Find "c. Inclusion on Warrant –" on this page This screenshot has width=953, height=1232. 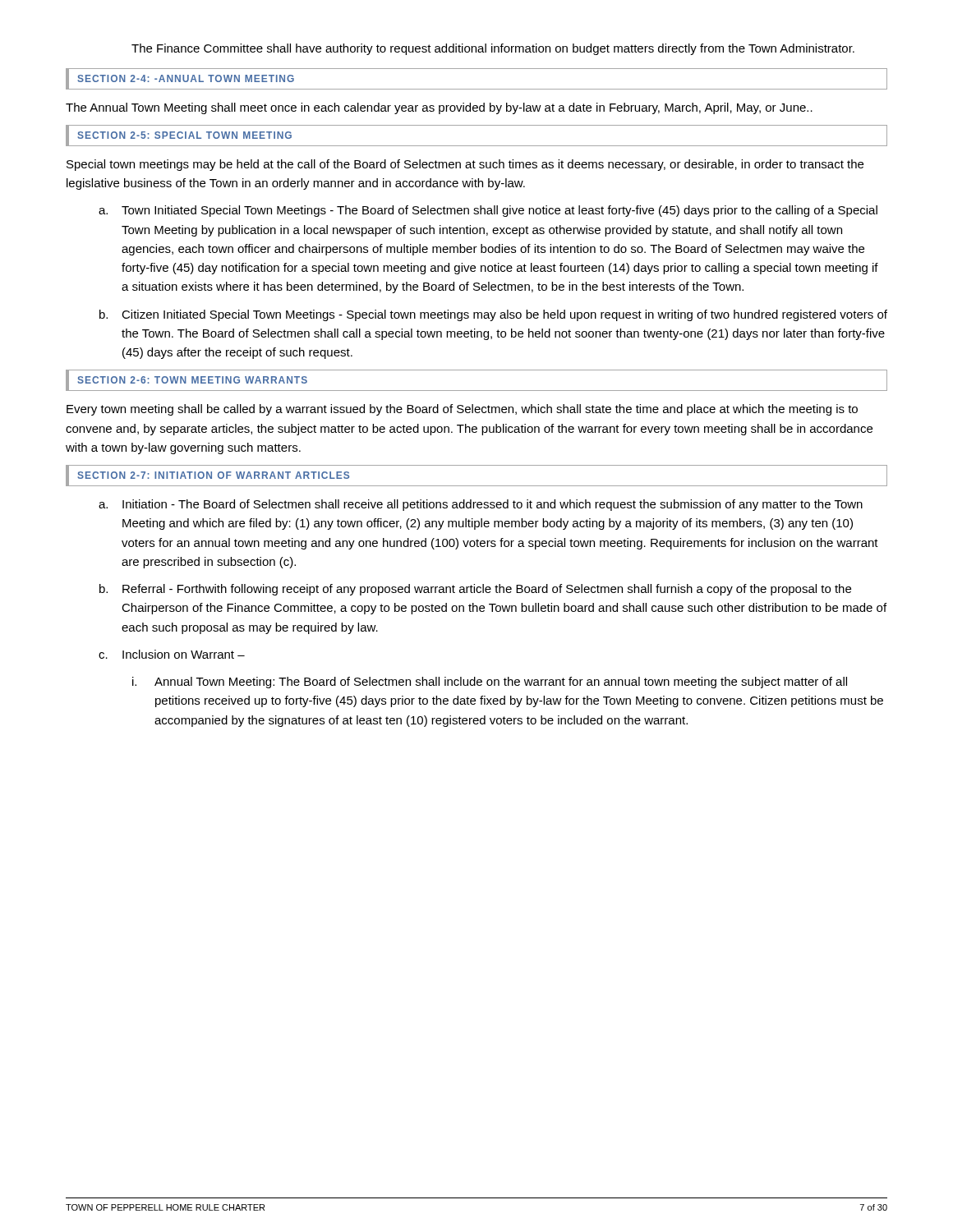172,654
